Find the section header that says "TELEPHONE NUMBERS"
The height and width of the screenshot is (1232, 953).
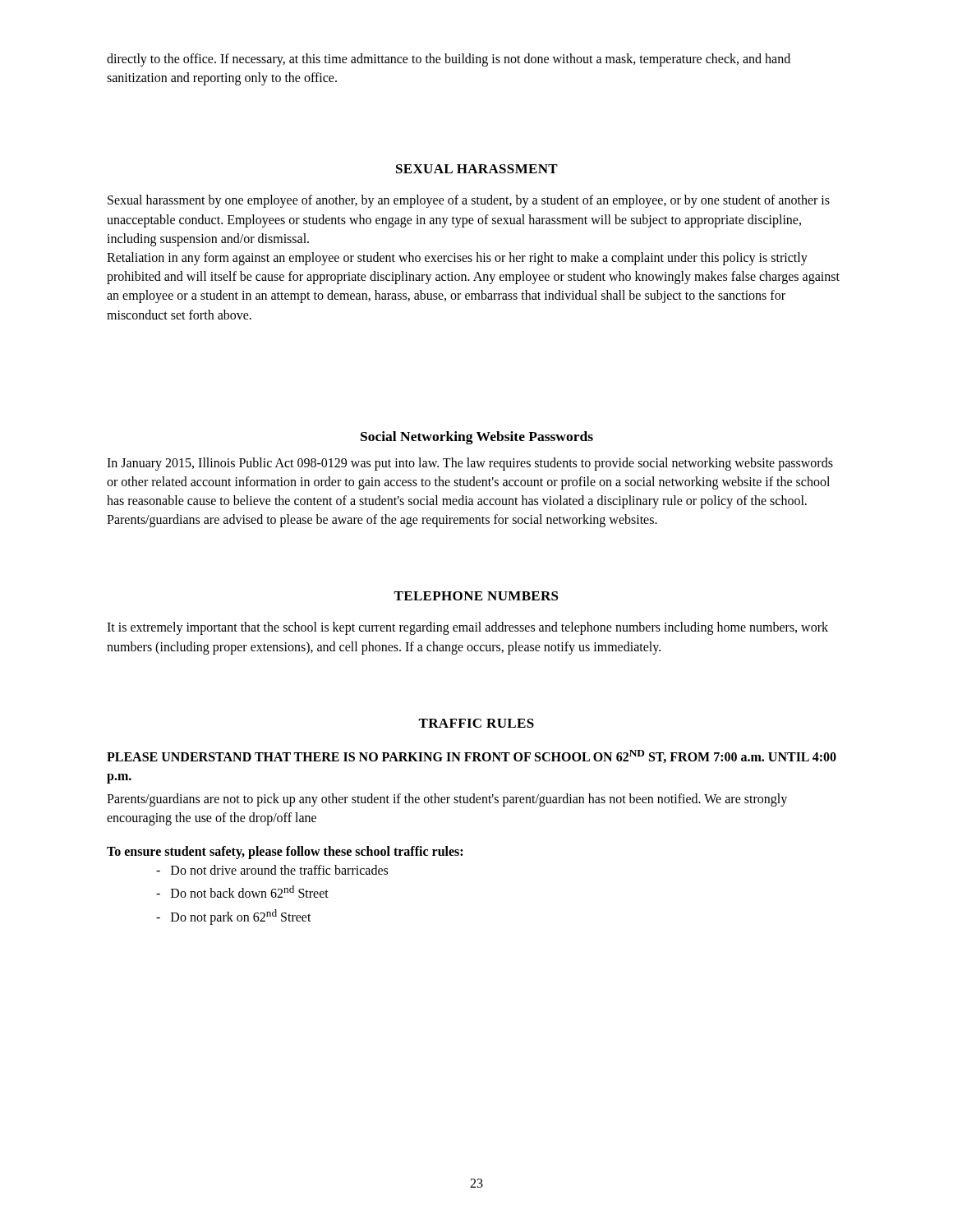point(476,596)
